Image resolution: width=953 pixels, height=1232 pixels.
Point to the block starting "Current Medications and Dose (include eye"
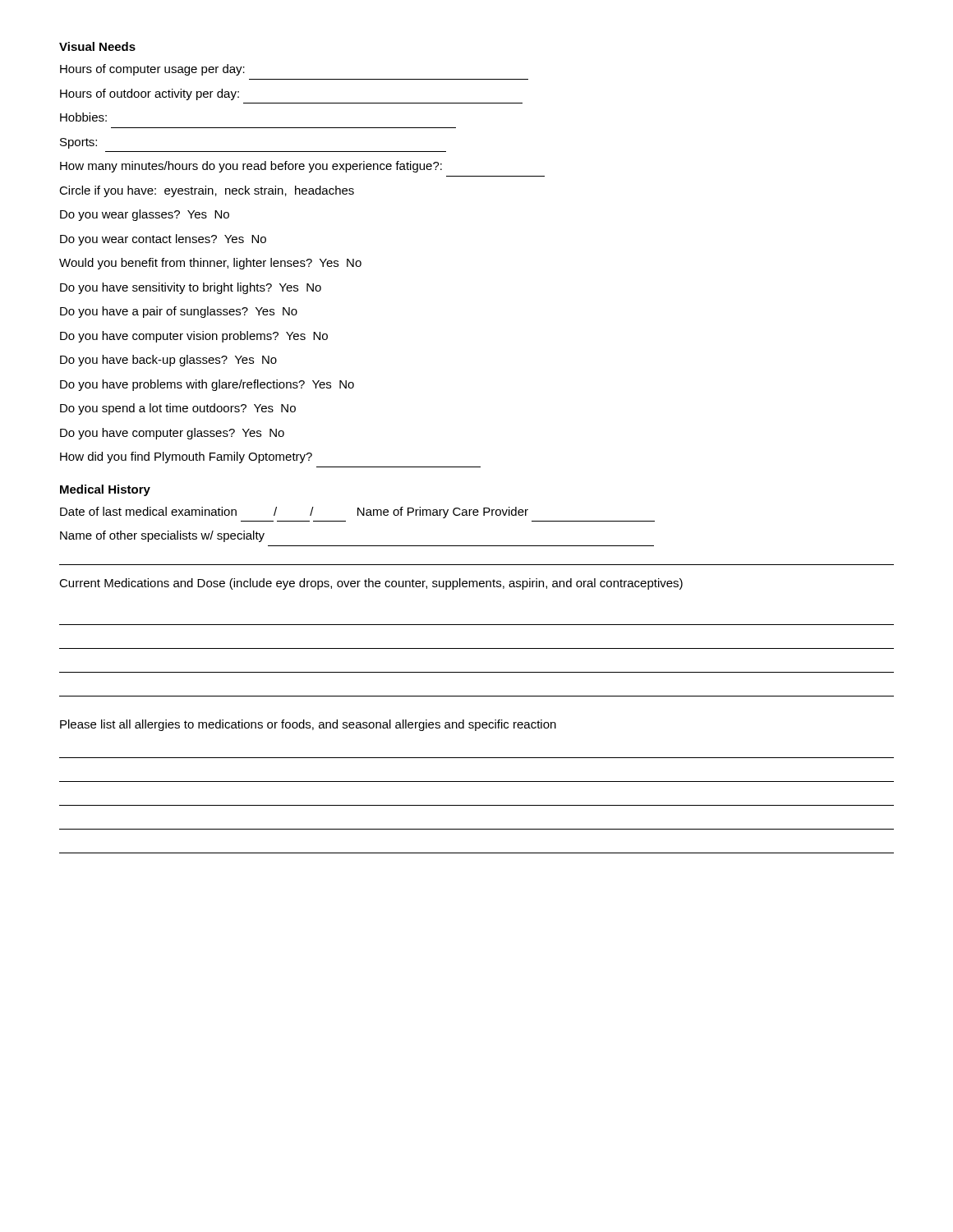pos(371,582)
